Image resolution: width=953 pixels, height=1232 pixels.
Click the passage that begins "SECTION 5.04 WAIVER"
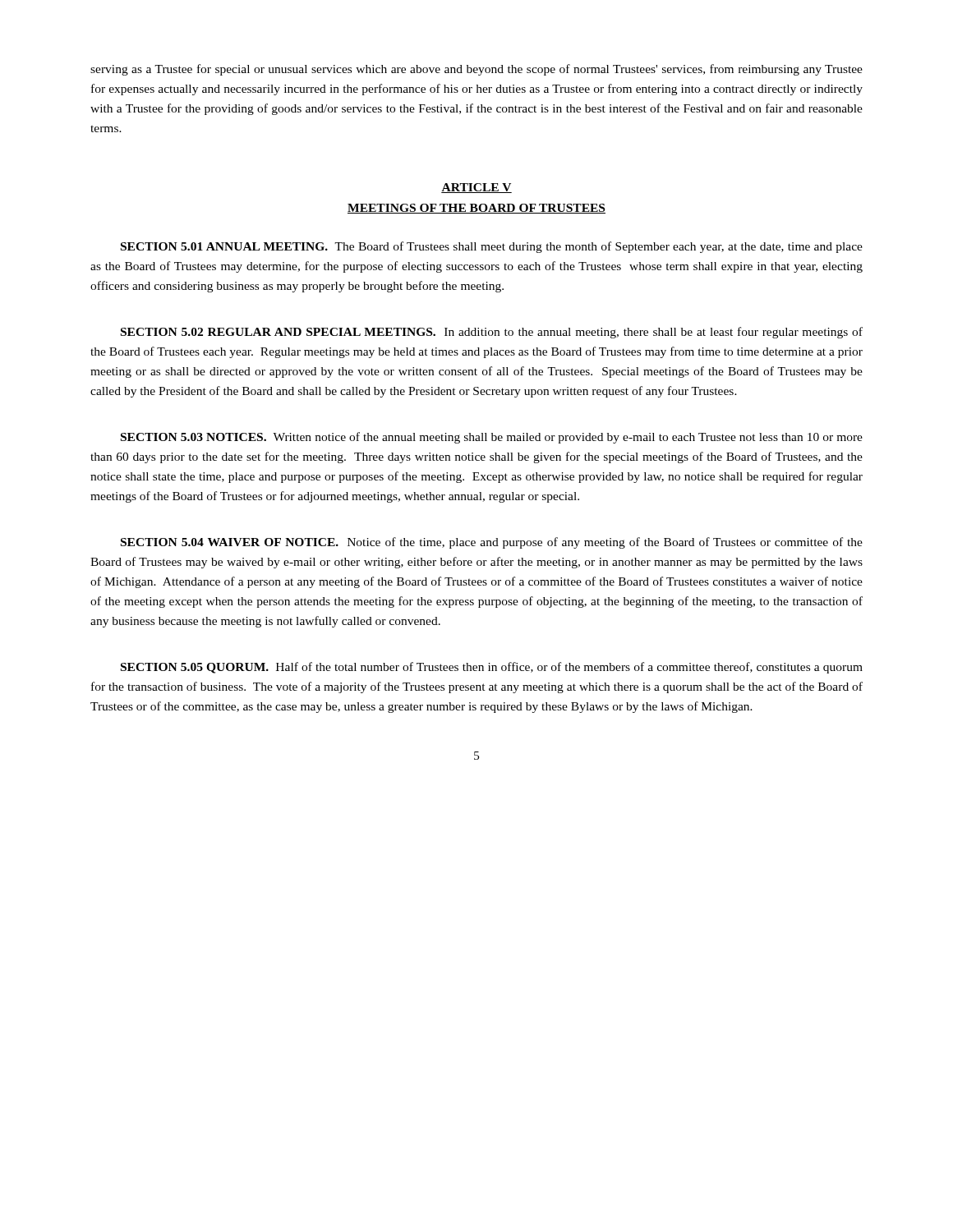[x=476, y=581]
